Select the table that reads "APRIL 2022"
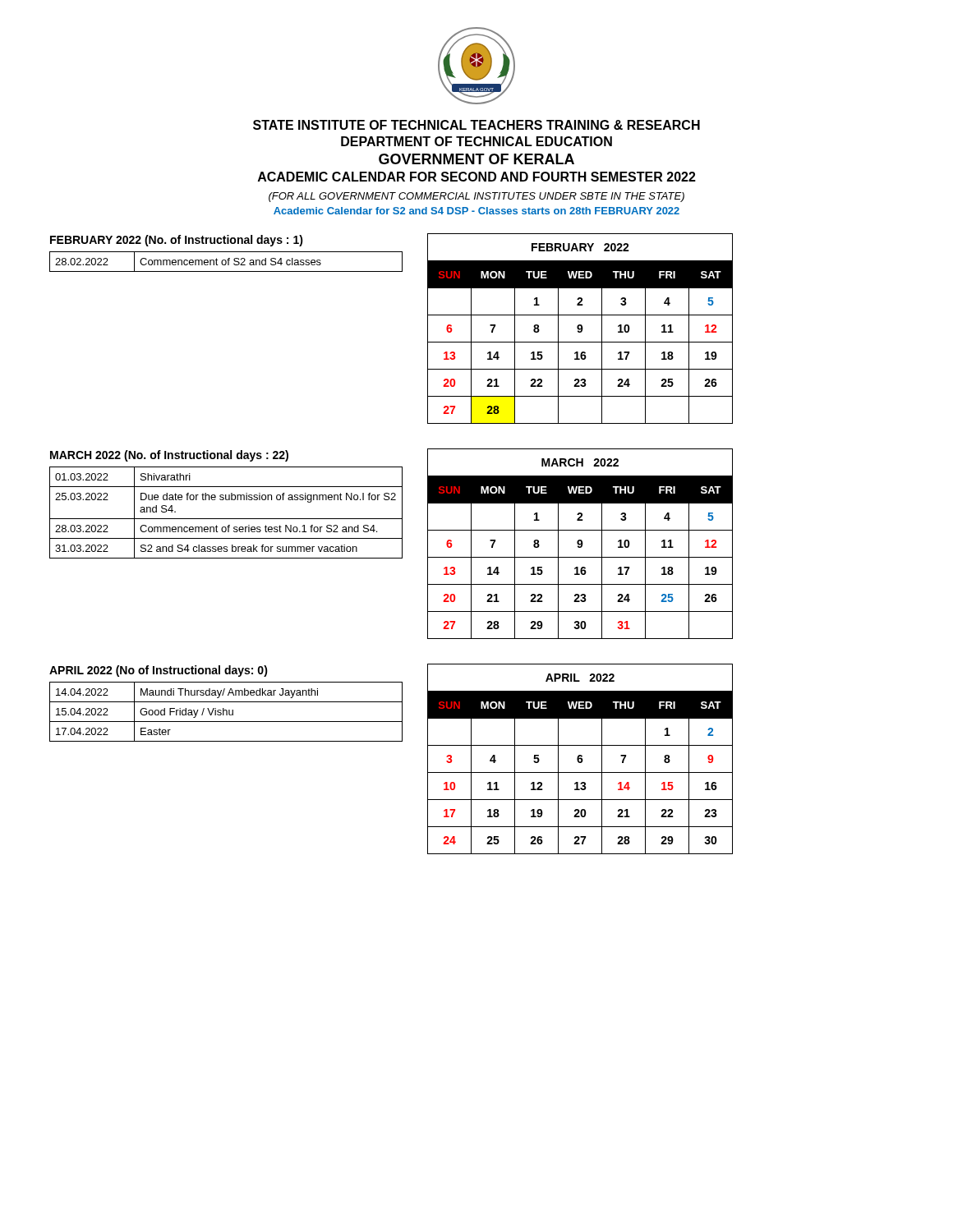Image resolution: width=953 pixels, height=1232 pixels. (665, 759)
